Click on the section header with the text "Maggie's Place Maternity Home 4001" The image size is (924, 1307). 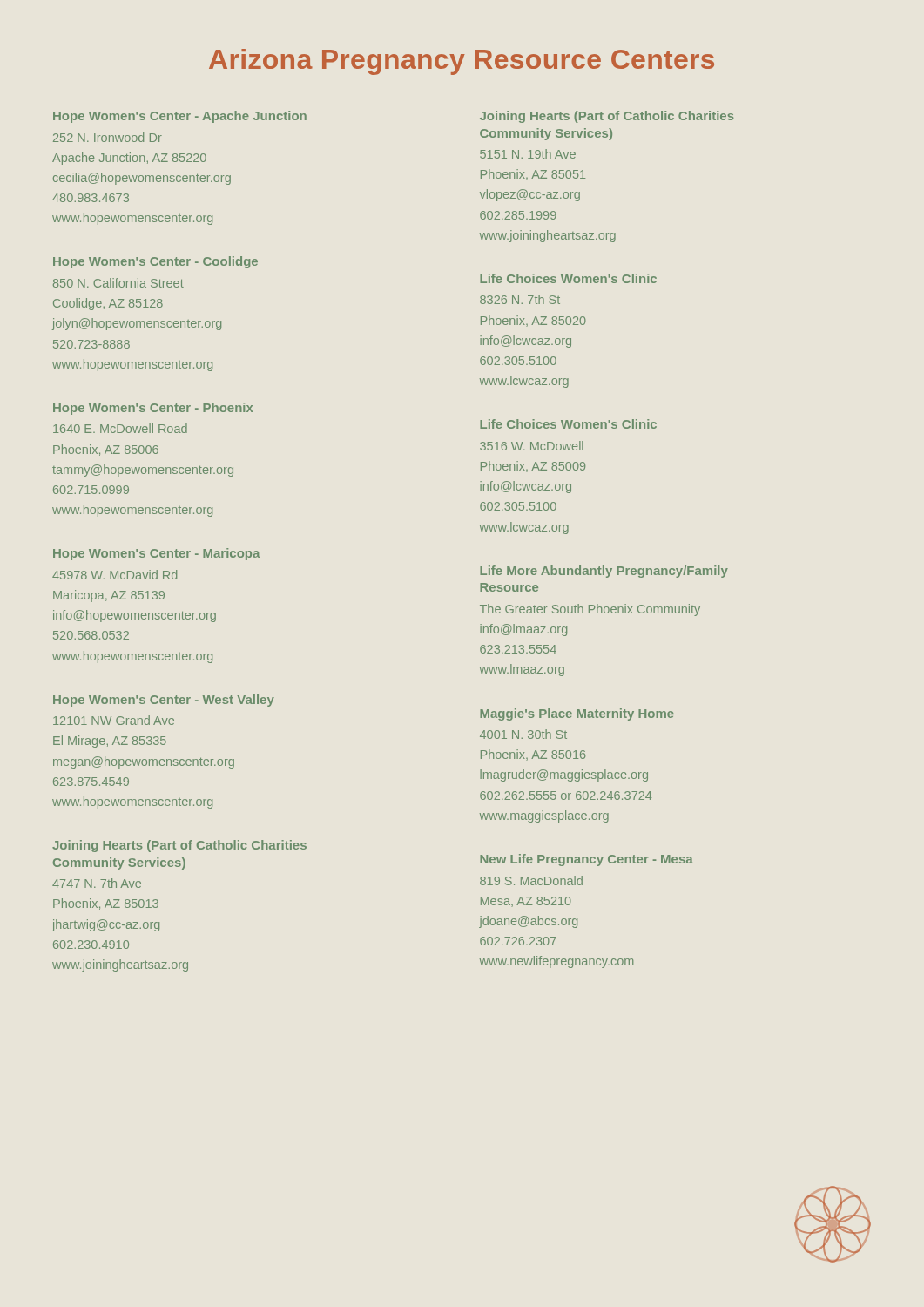tap(577, 714)
